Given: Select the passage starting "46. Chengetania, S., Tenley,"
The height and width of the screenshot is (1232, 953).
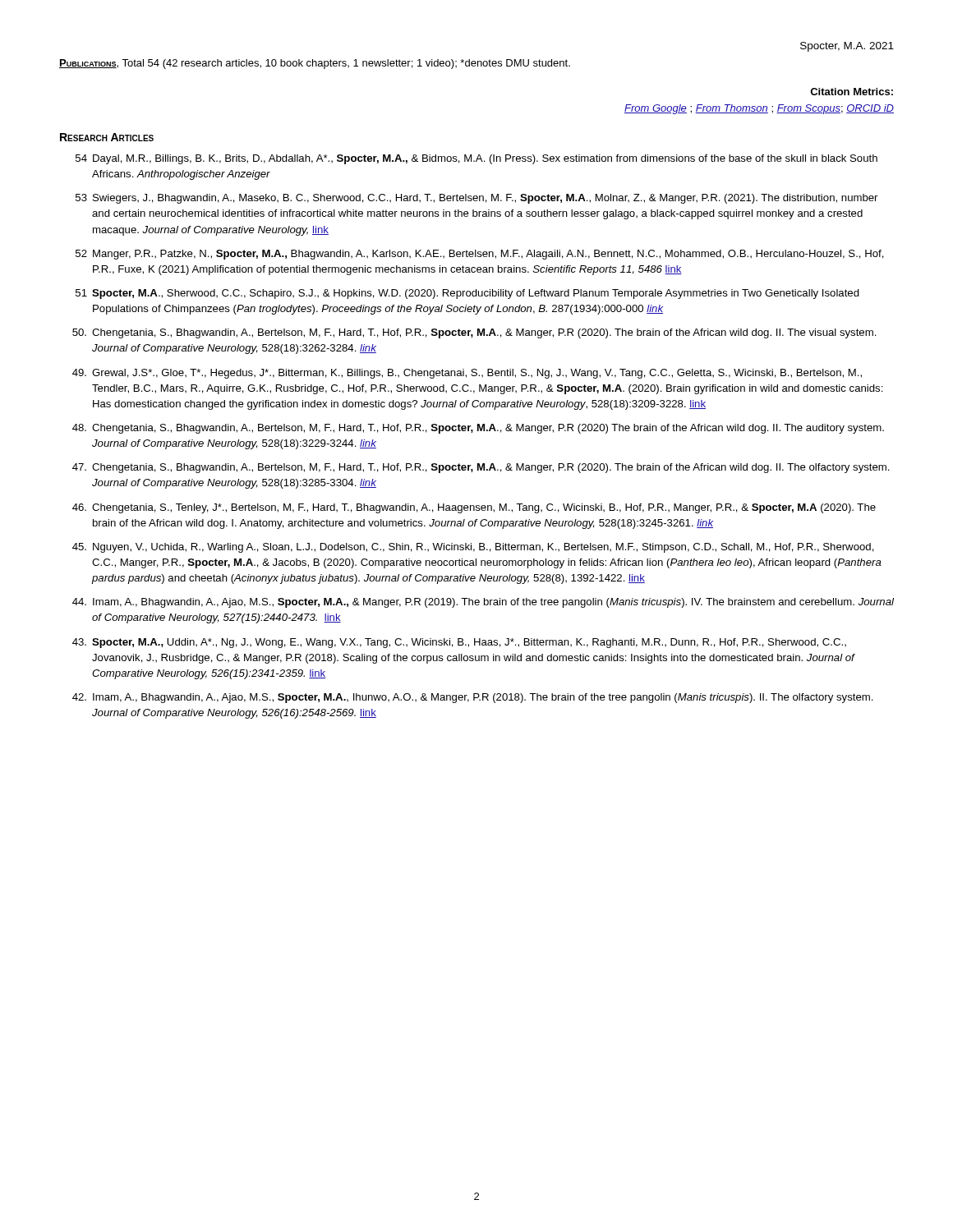Looking at the screenshot, I should click(x=476, y=515).
